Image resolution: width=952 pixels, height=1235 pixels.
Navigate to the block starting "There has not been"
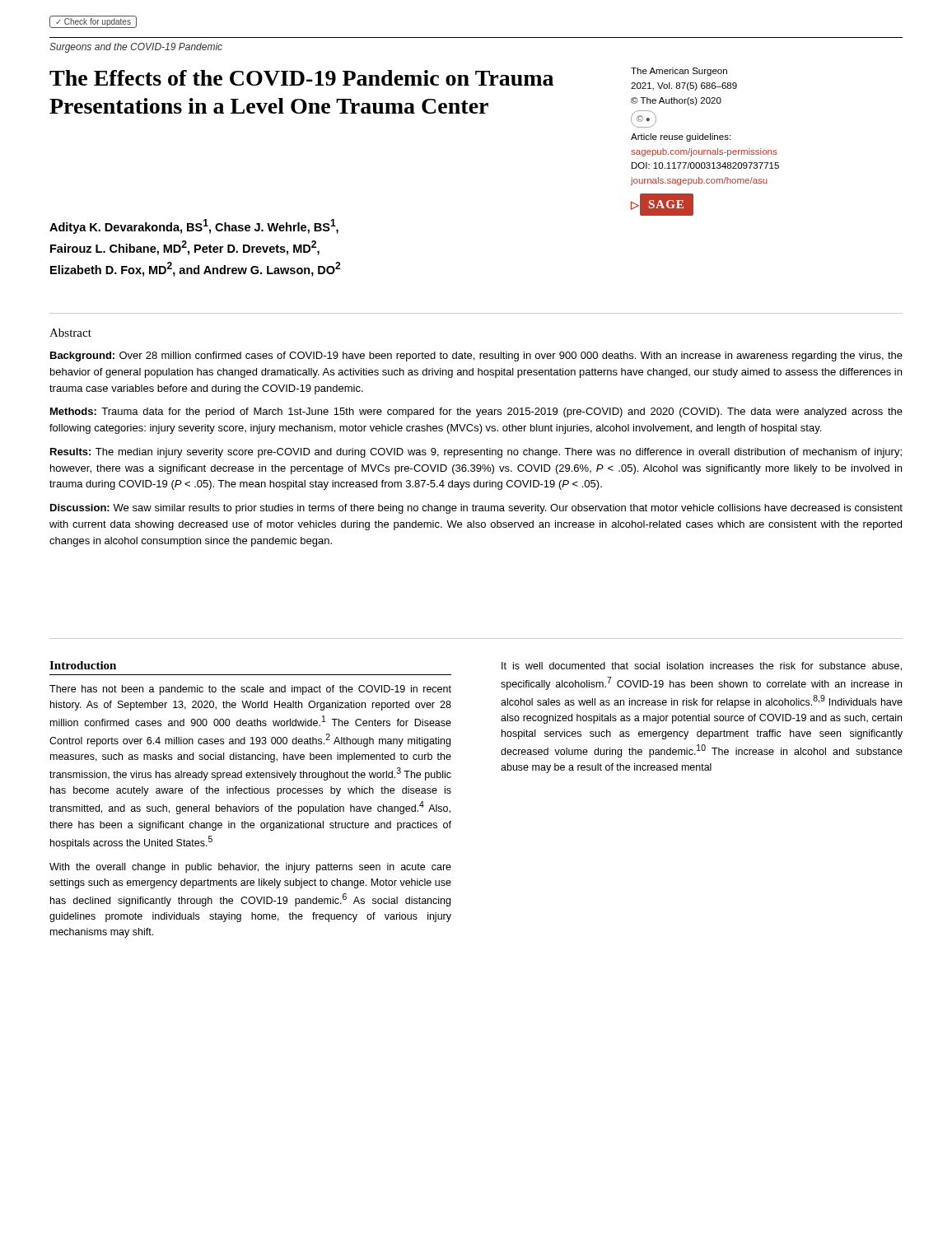point(250,766)
